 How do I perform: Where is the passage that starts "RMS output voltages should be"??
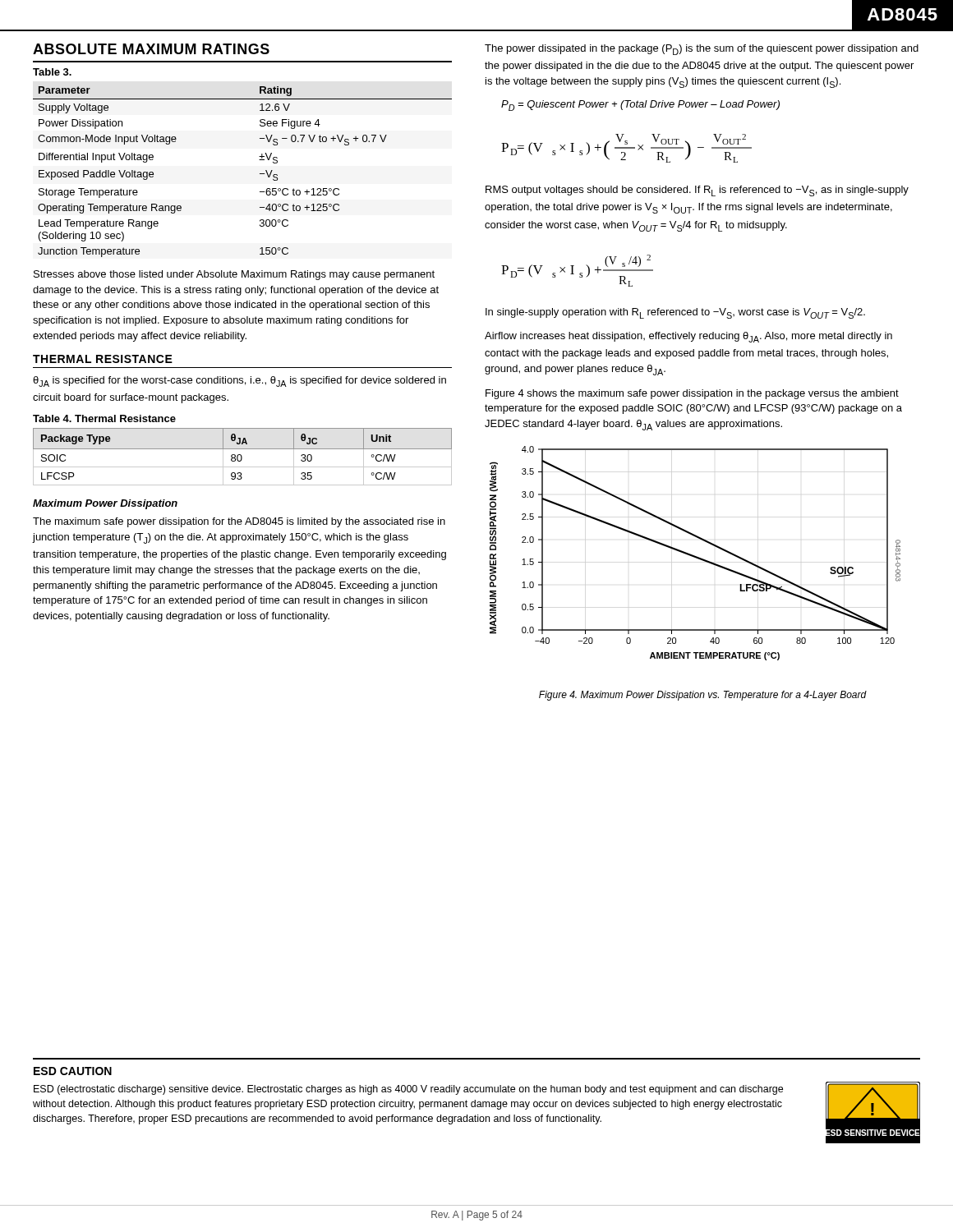(702, 209)
